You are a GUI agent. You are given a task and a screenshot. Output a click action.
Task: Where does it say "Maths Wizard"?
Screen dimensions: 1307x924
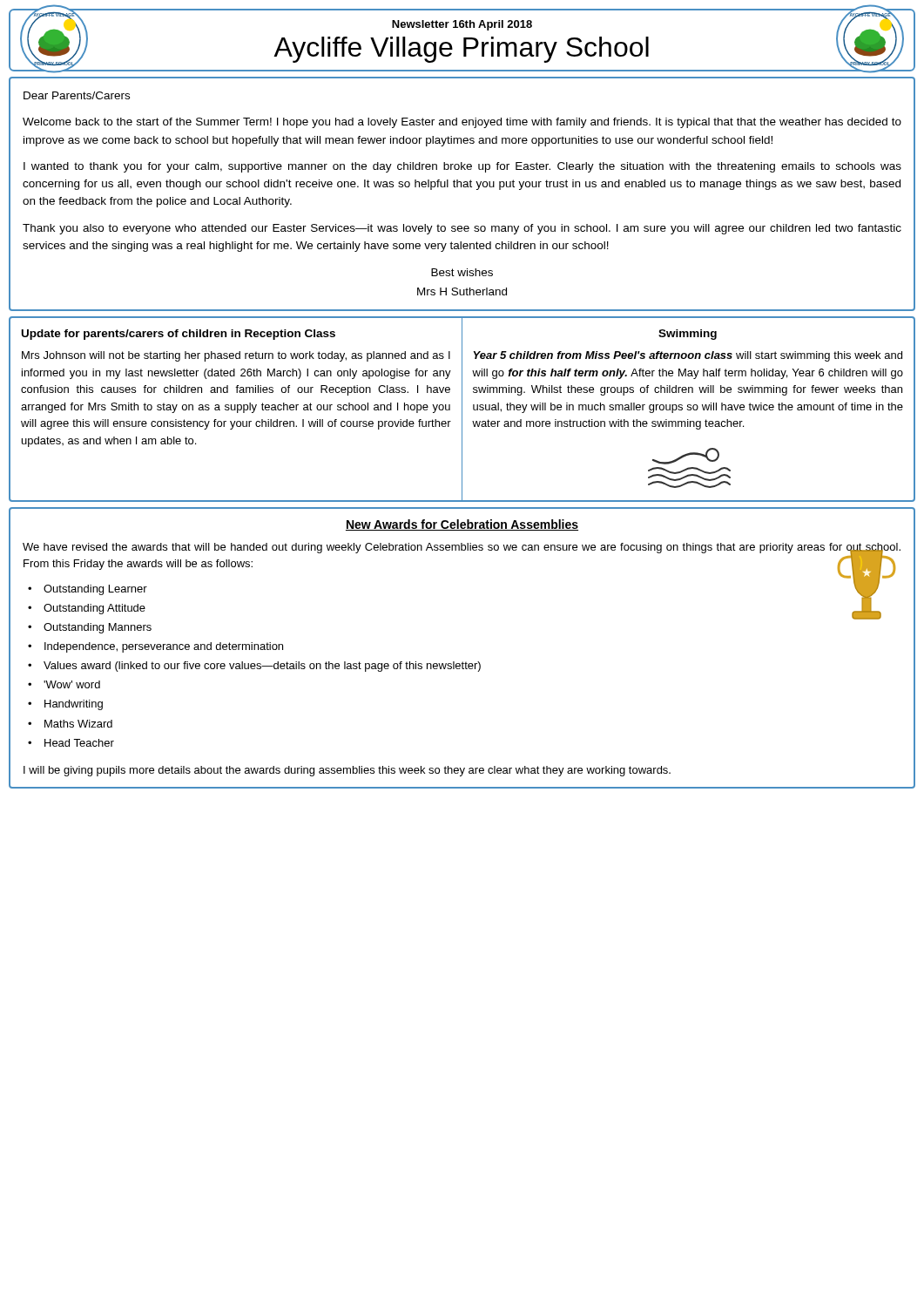(78, 723)
